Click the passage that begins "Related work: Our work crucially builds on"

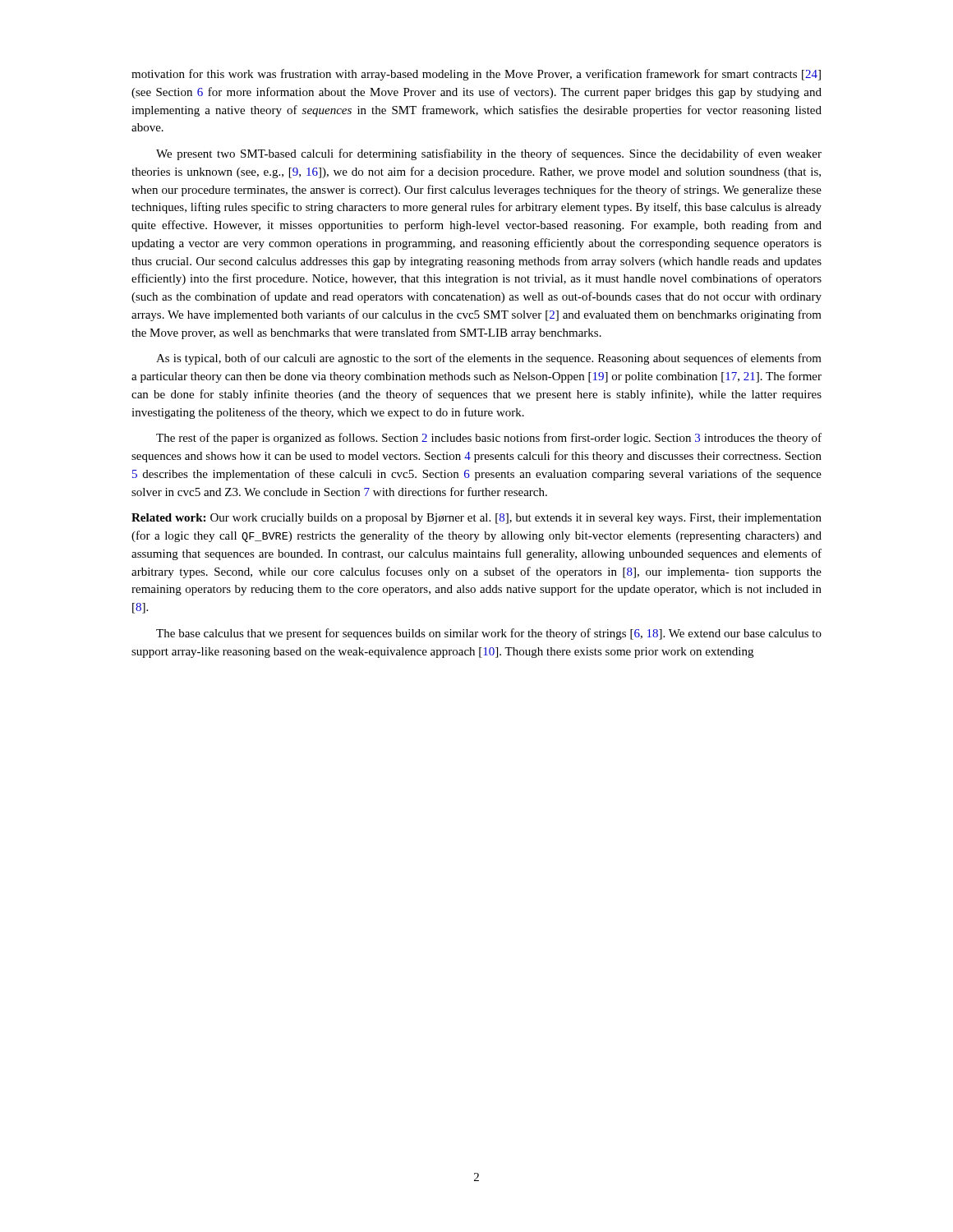pyautogui.click(x=476, y=563)
